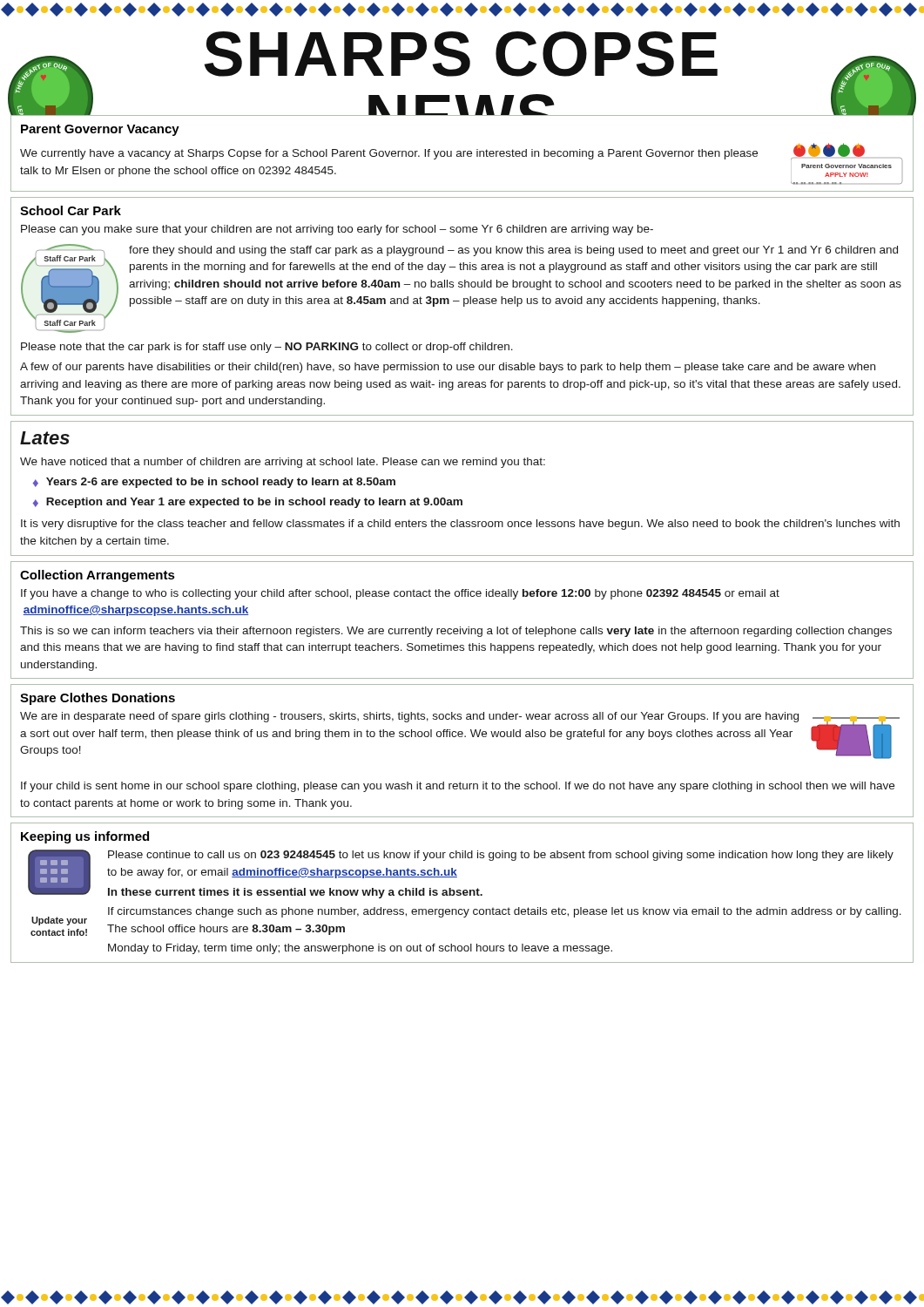Navigate to the text block starting "This is so we can inform teachers"
This screenshot has height=1307, width=924.
tap(462, 647)
